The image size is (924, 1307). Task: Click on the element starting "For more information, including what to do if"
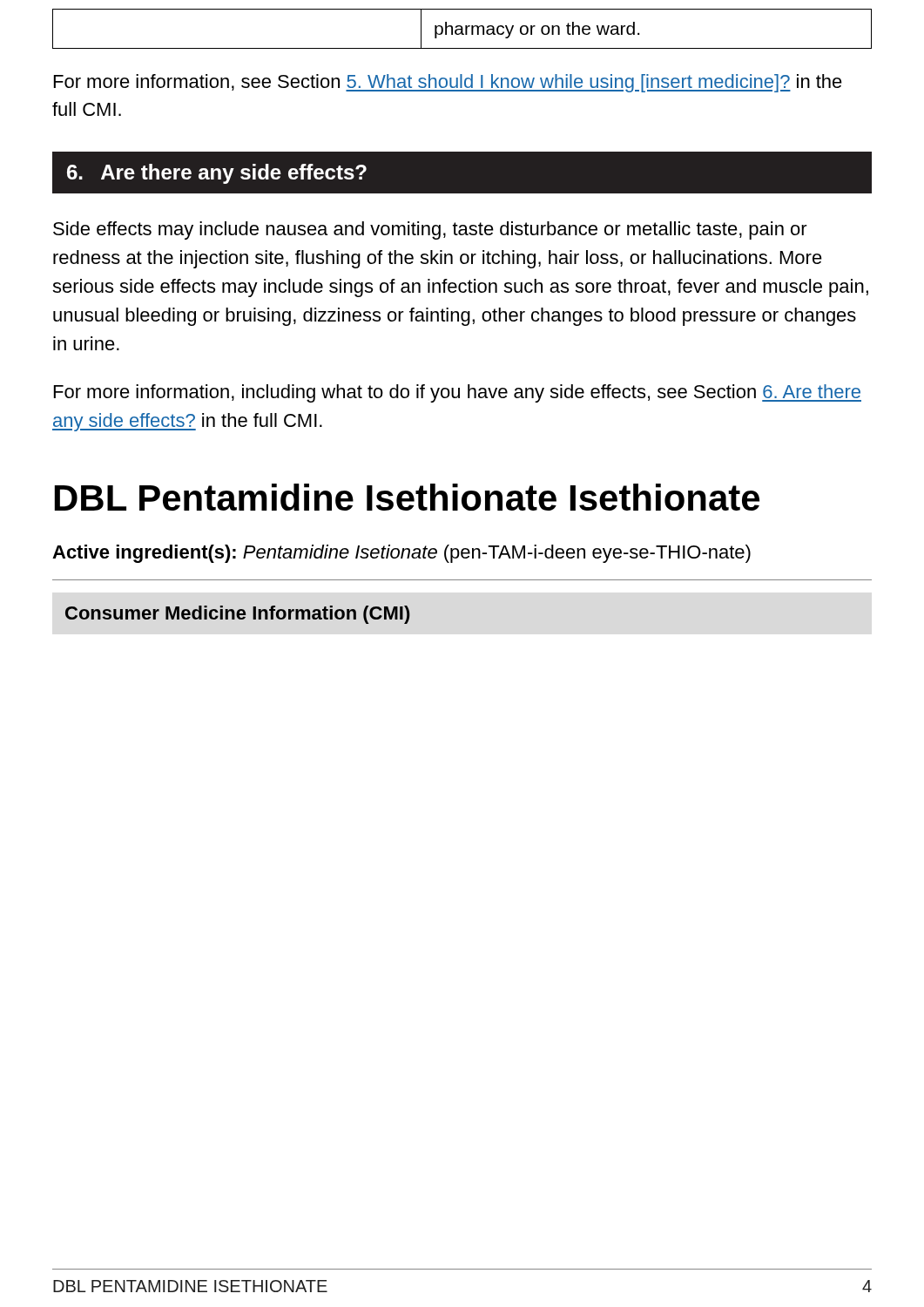point(457,406)
